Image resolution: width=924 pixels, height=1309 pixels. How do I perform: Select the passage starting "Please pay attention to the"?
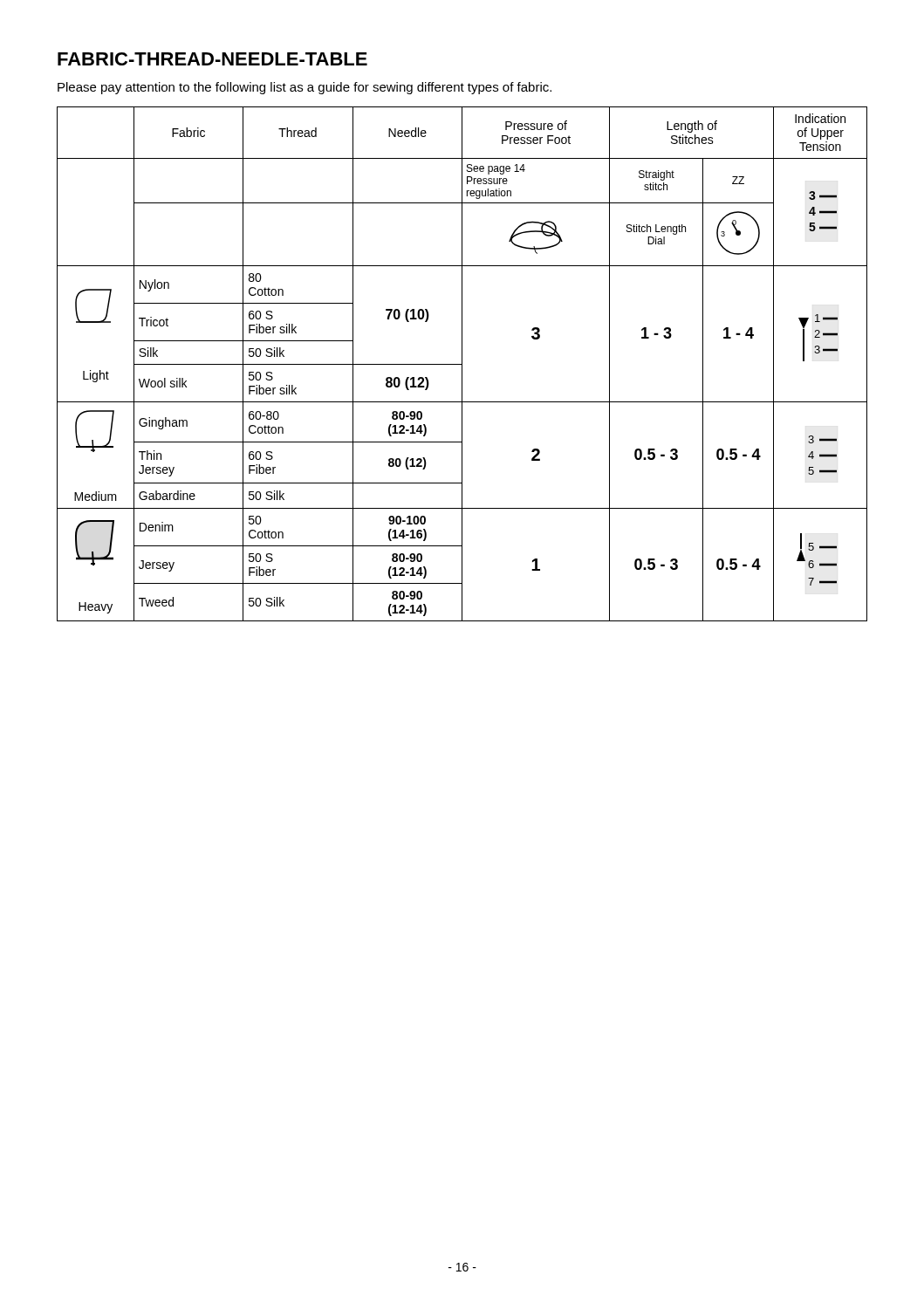(462, 87)
